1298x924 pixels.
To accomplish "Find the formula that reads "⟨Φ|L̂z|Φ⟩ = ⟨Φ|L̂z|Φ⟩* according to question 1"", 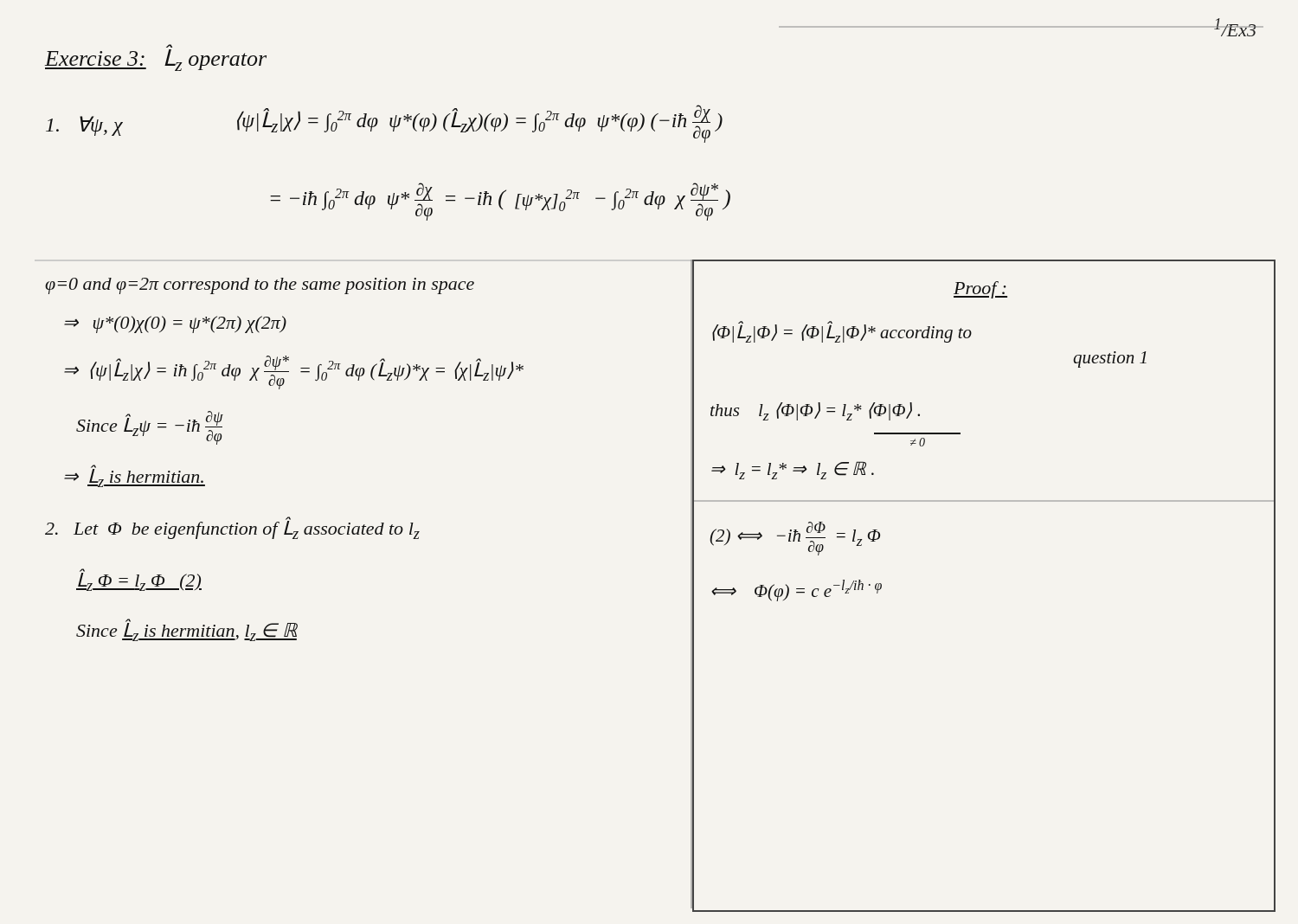I will 929,345.
